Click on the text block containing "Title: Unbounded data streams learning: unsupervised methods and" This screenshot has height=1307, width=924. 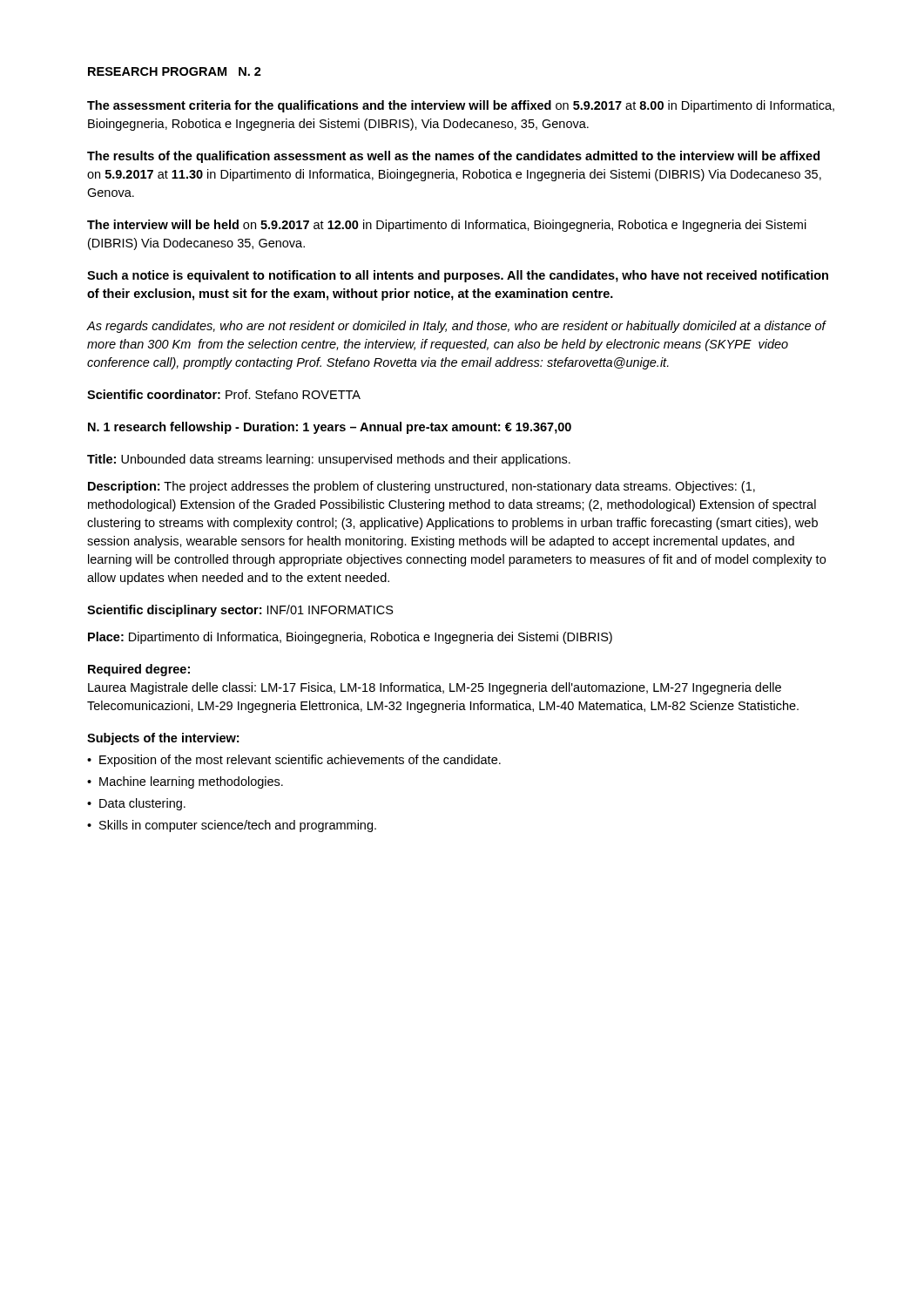point(329,459)
